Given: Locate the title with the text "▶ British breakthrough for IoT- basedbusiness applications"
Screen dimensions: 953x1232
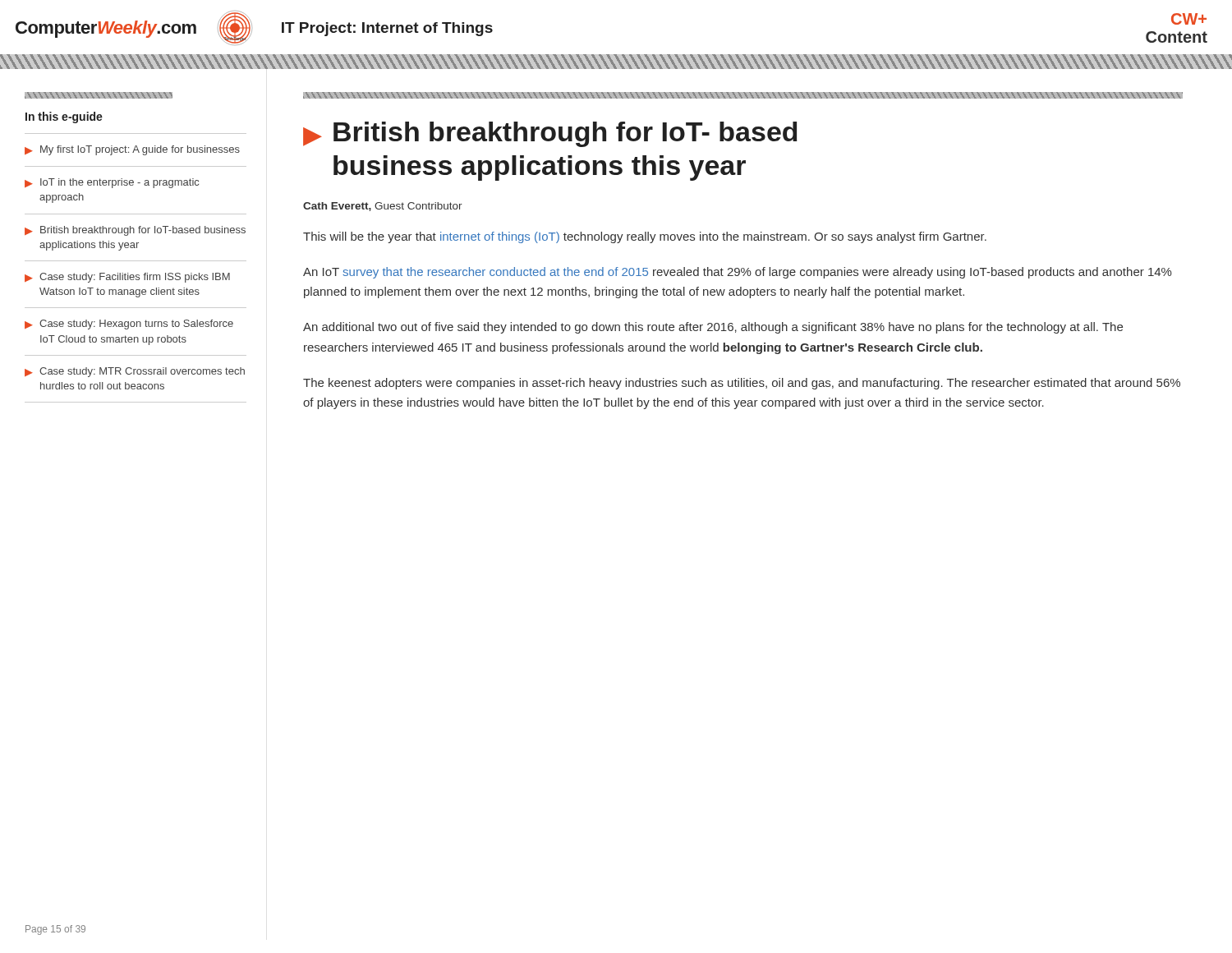Looking at the screenshot, I should [551, 149].
